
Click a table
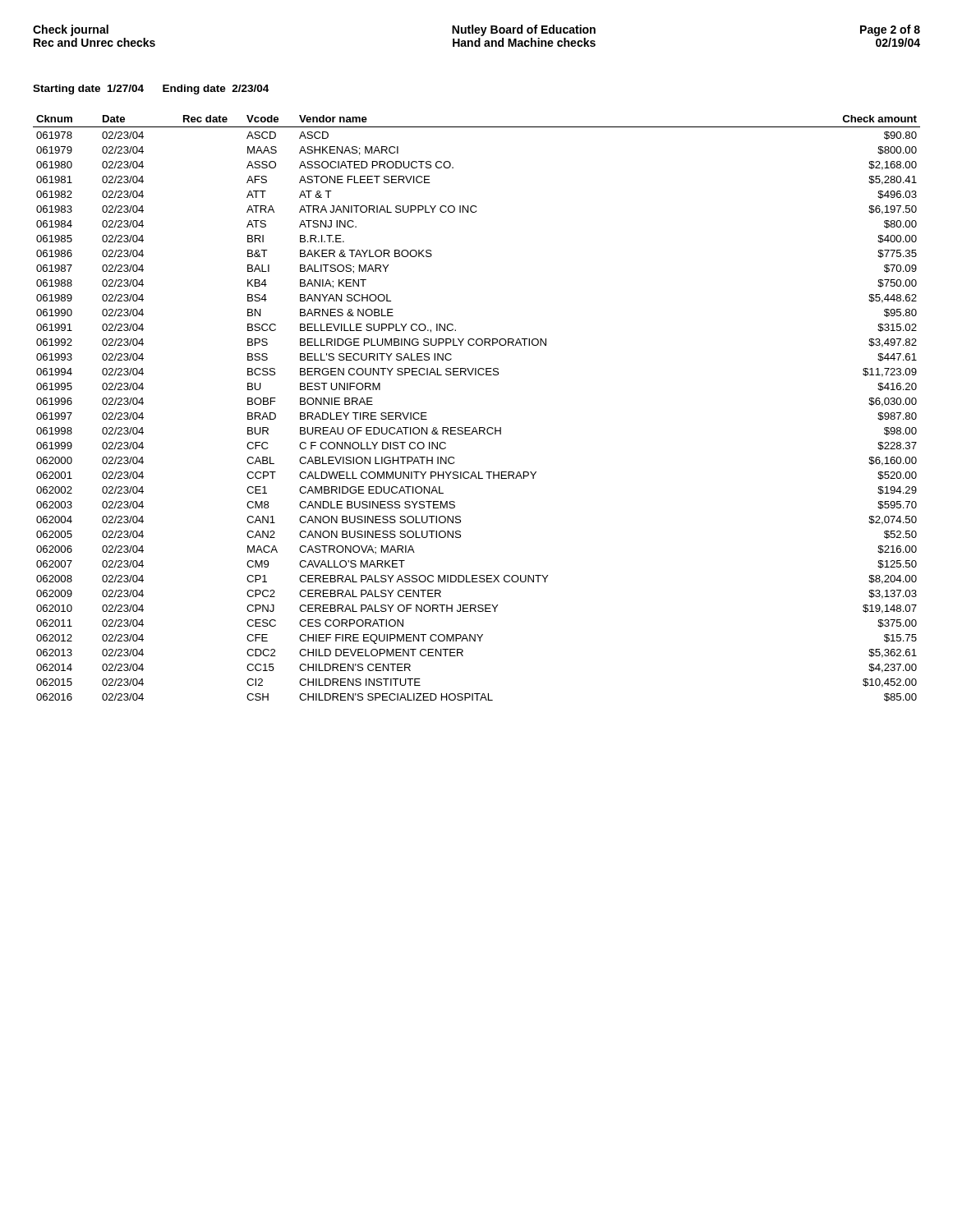[476, 407]
